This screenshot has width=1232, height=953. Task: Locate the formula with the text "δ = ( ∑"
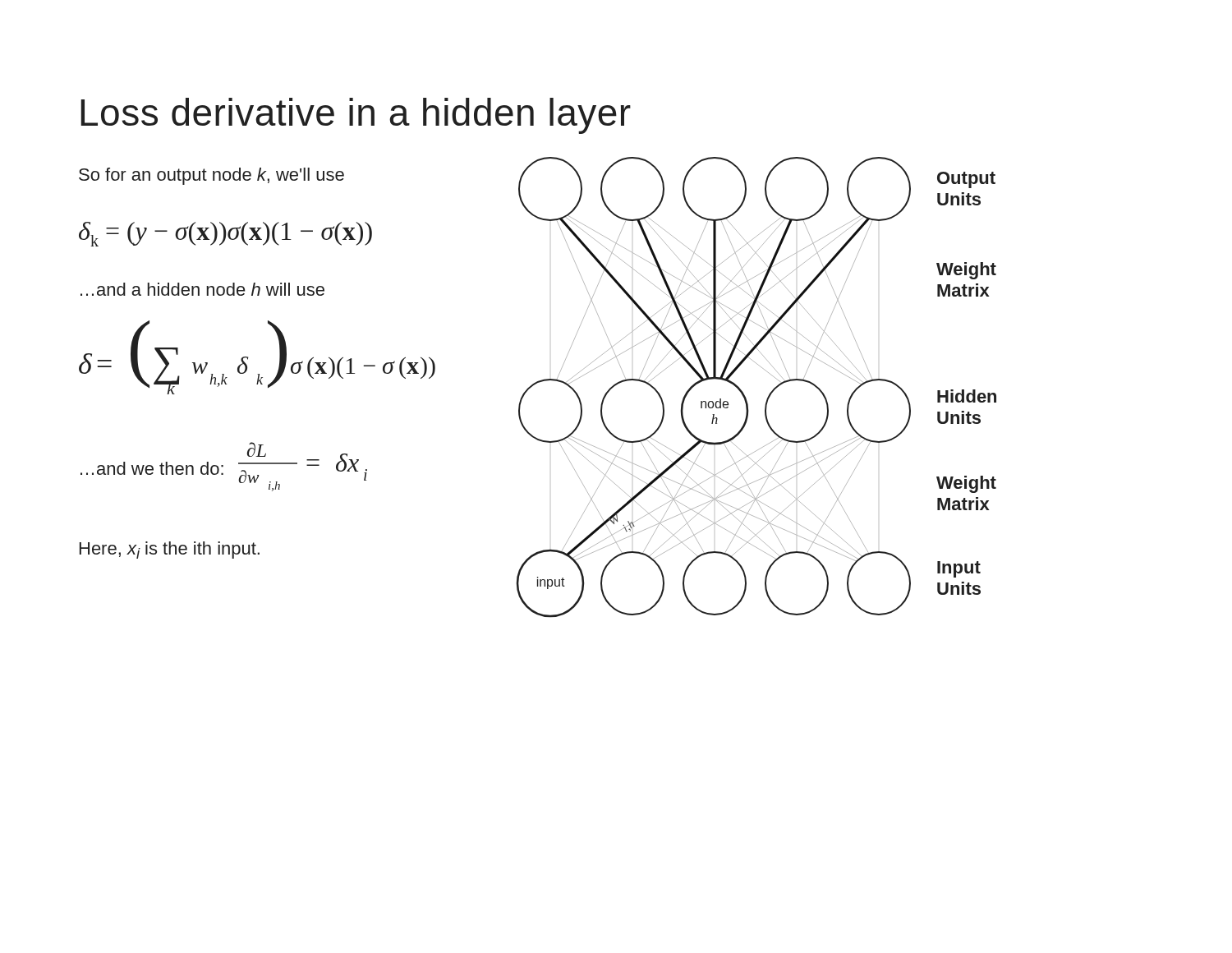pos(279,366)
